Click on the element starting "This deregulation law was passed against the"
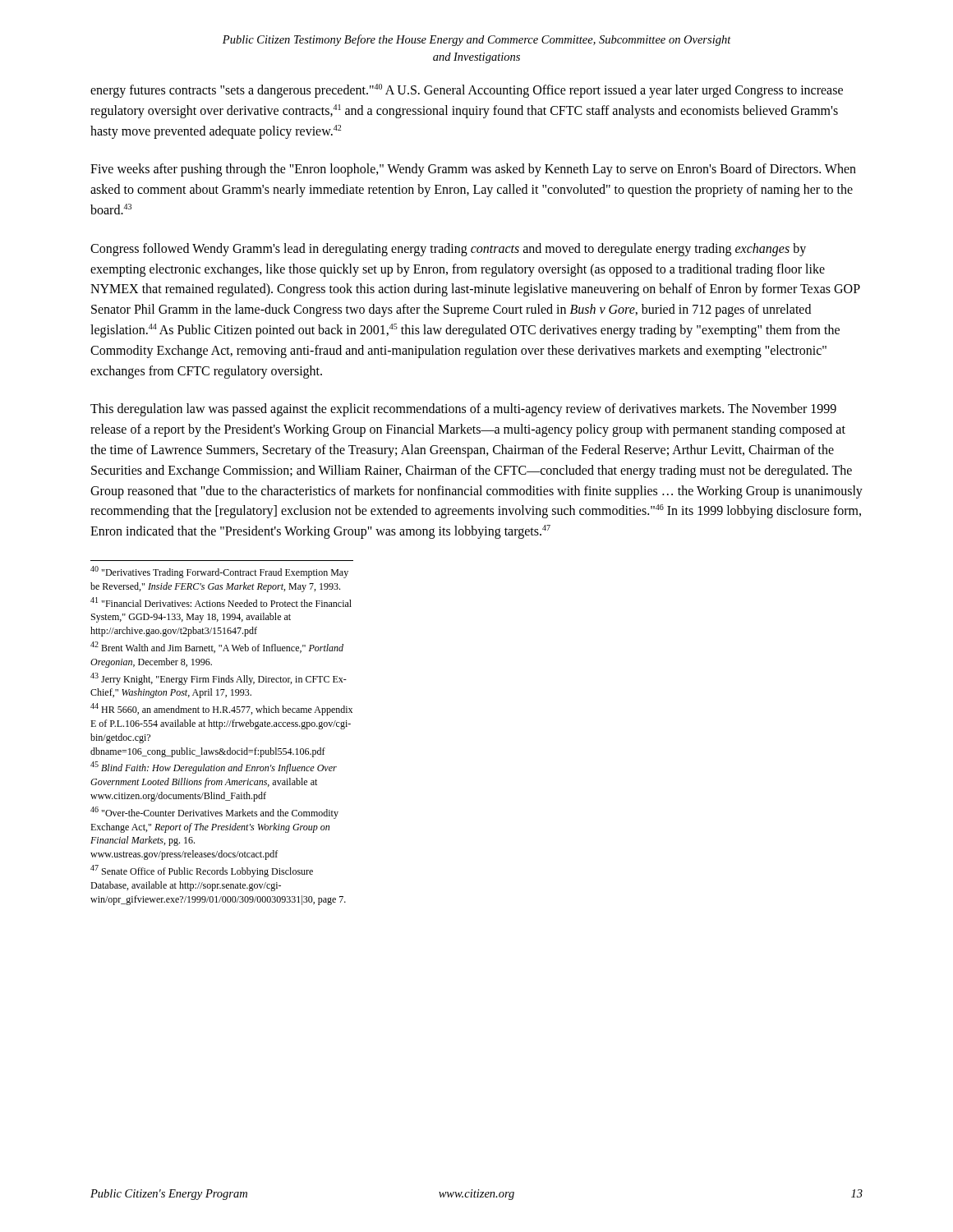953x1232 pixels. (476, 470)
